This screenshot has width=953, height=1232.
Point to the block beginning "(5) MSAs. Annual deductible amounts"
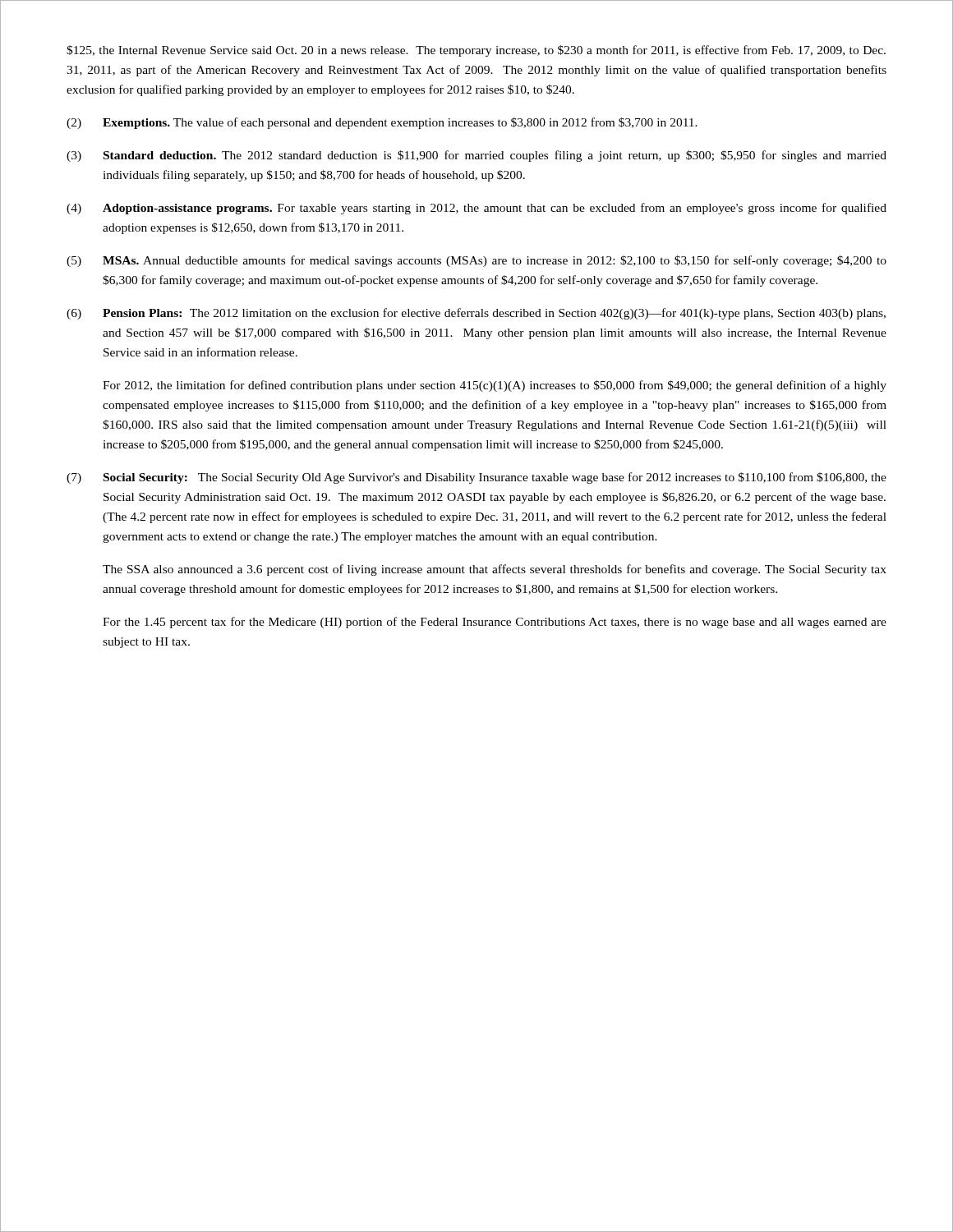(x=476, y=270)
